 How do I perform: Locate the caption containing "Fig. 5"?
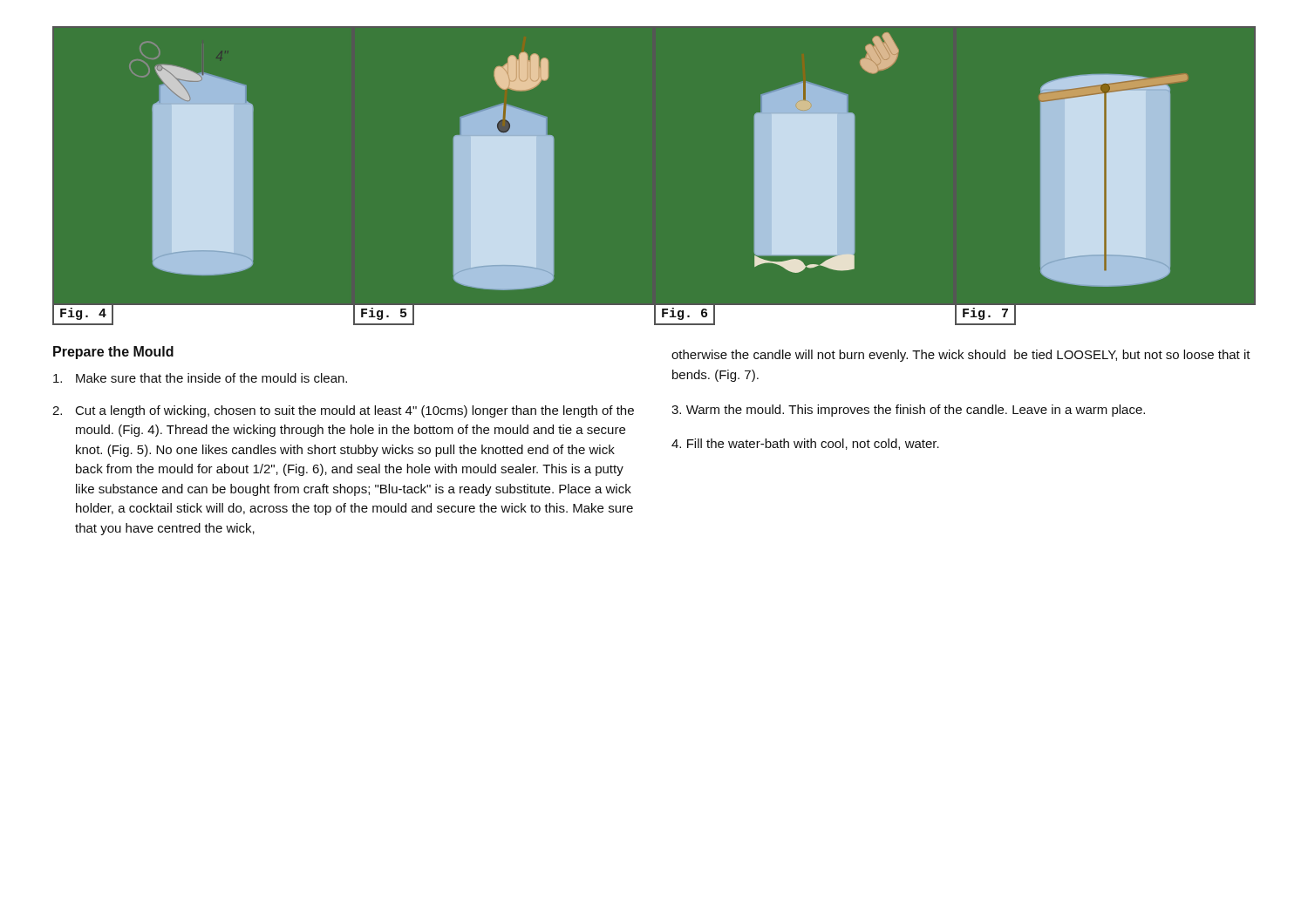pos(384,315)
